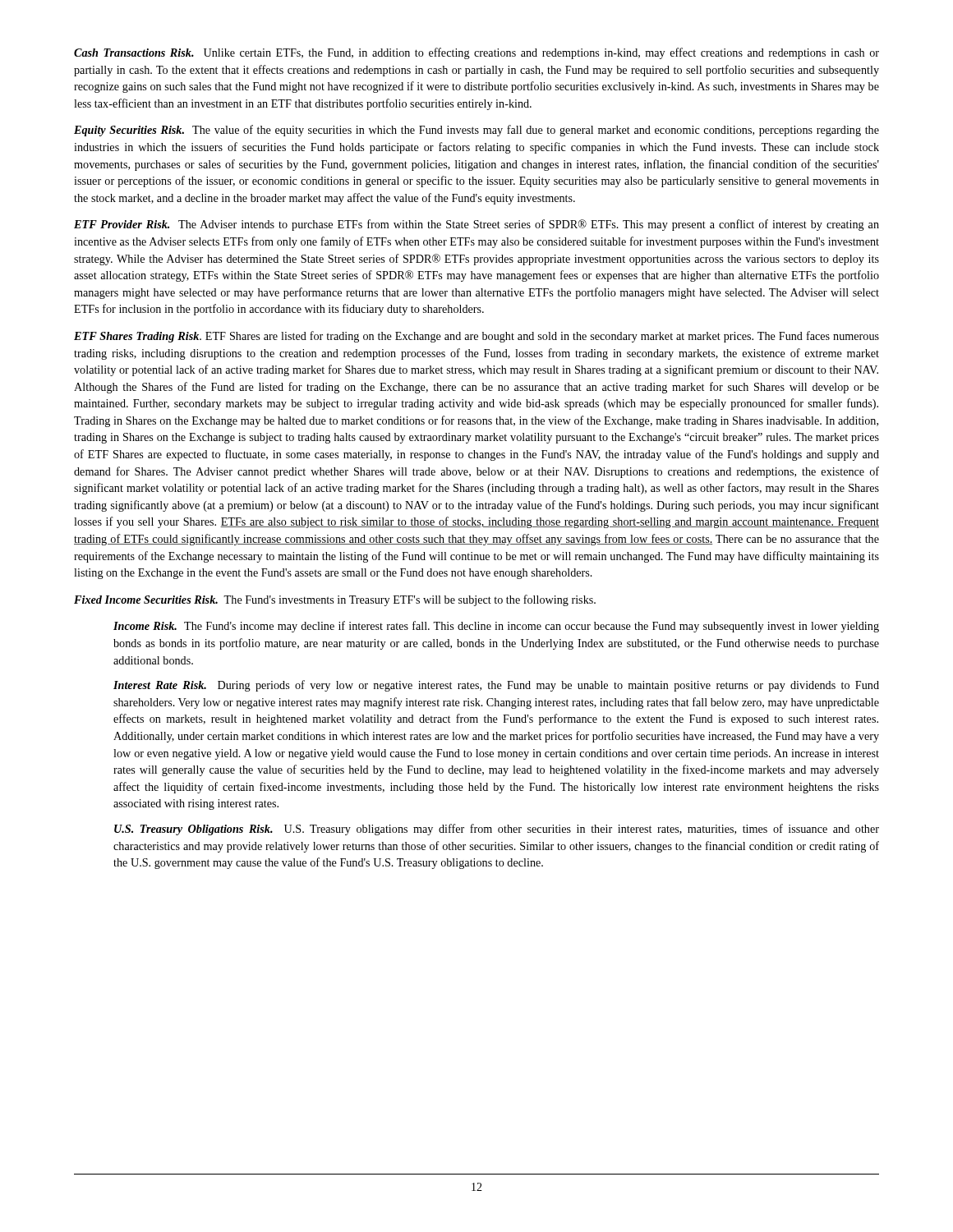Locate the text block that says "Equity Securities Risk. The value of the"
This screenshot has width=953, height=1232.
click(x=476, y=164)
